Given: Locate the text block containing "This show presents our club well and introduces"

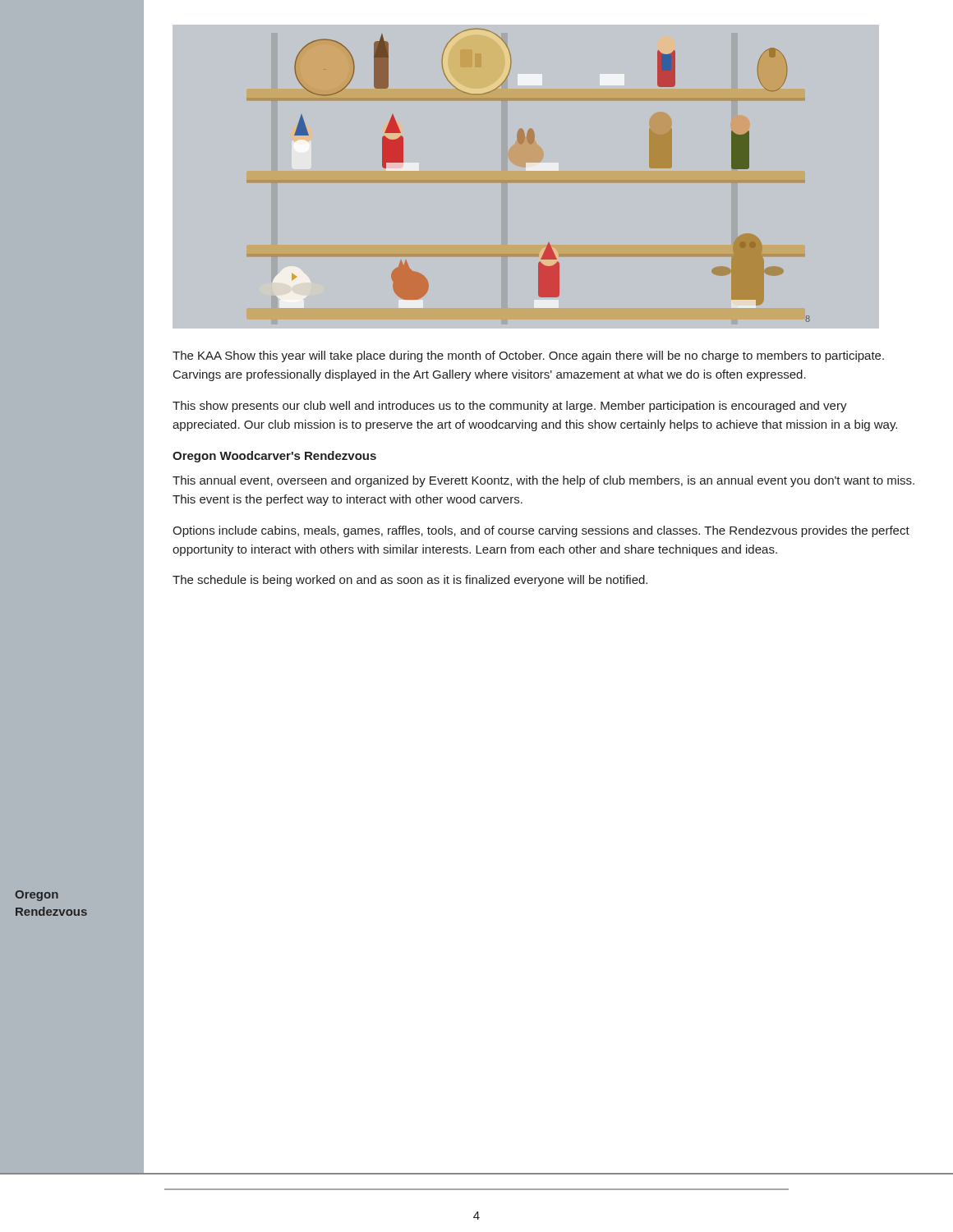Looking at the screenshot, I should [x=535, y=414].
